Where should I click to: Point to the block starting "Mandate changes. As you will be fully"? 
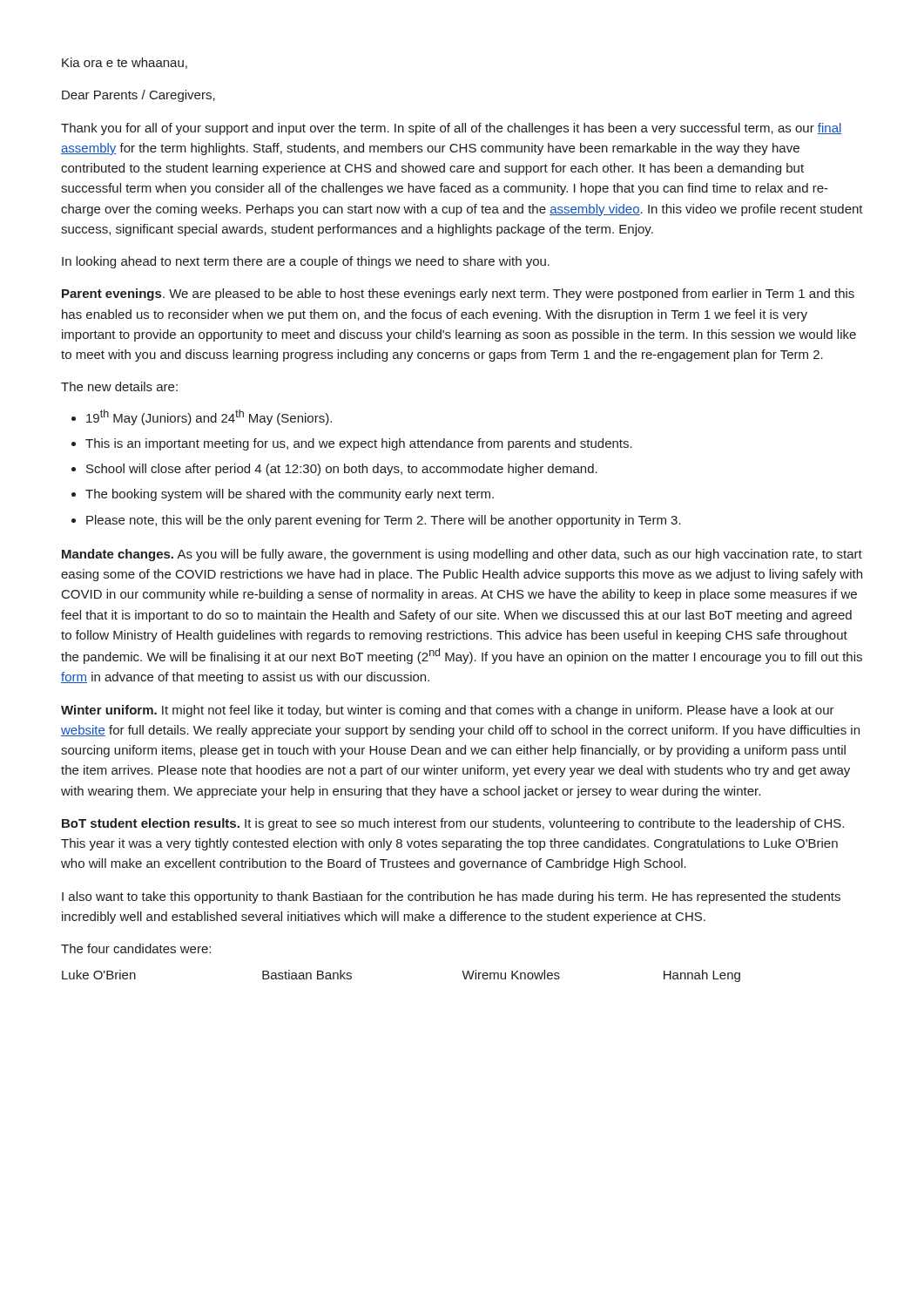tap(462, 615)
